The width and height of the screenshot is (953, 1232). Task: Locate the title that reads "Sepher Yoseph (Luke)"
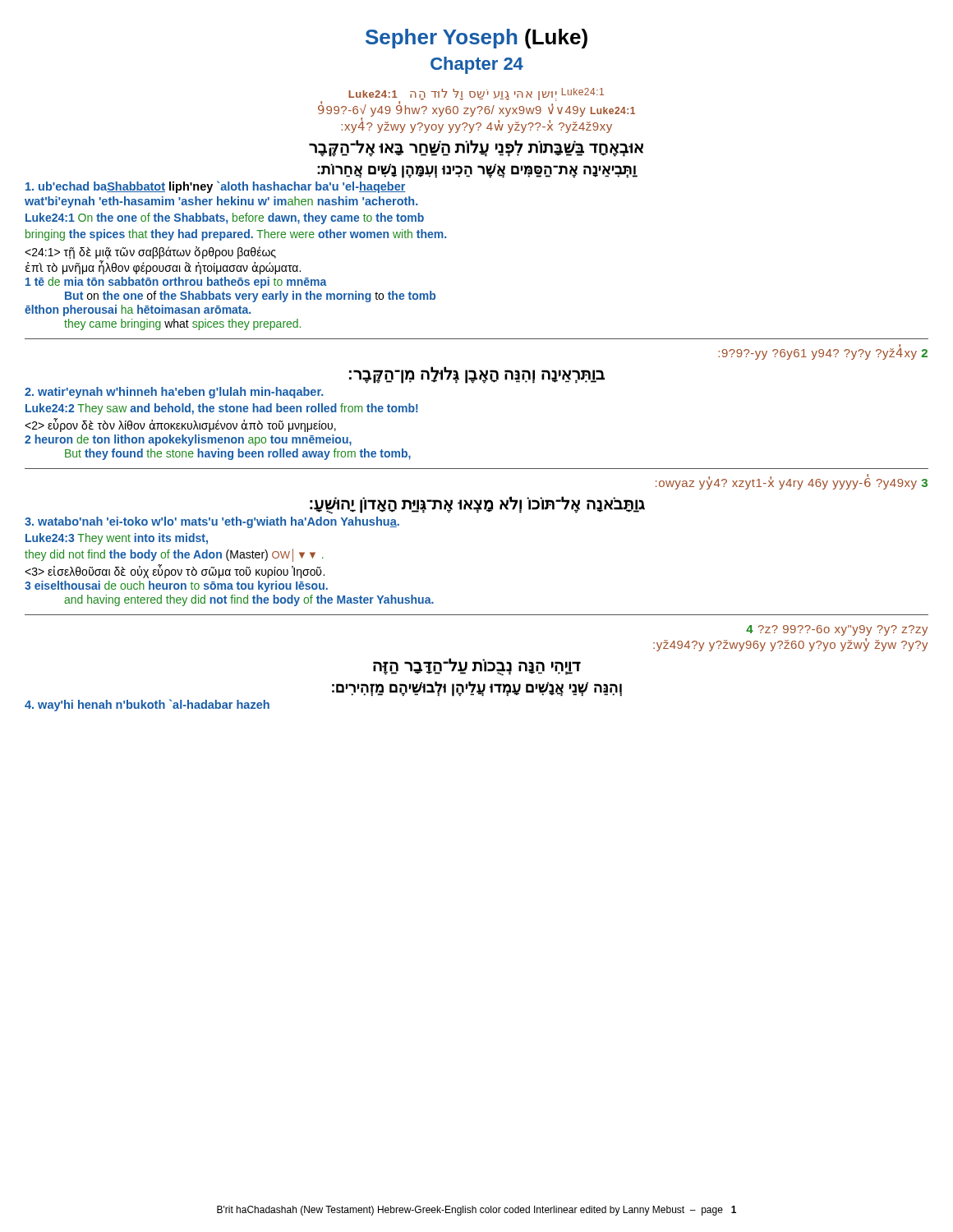(x=476, y=37)
